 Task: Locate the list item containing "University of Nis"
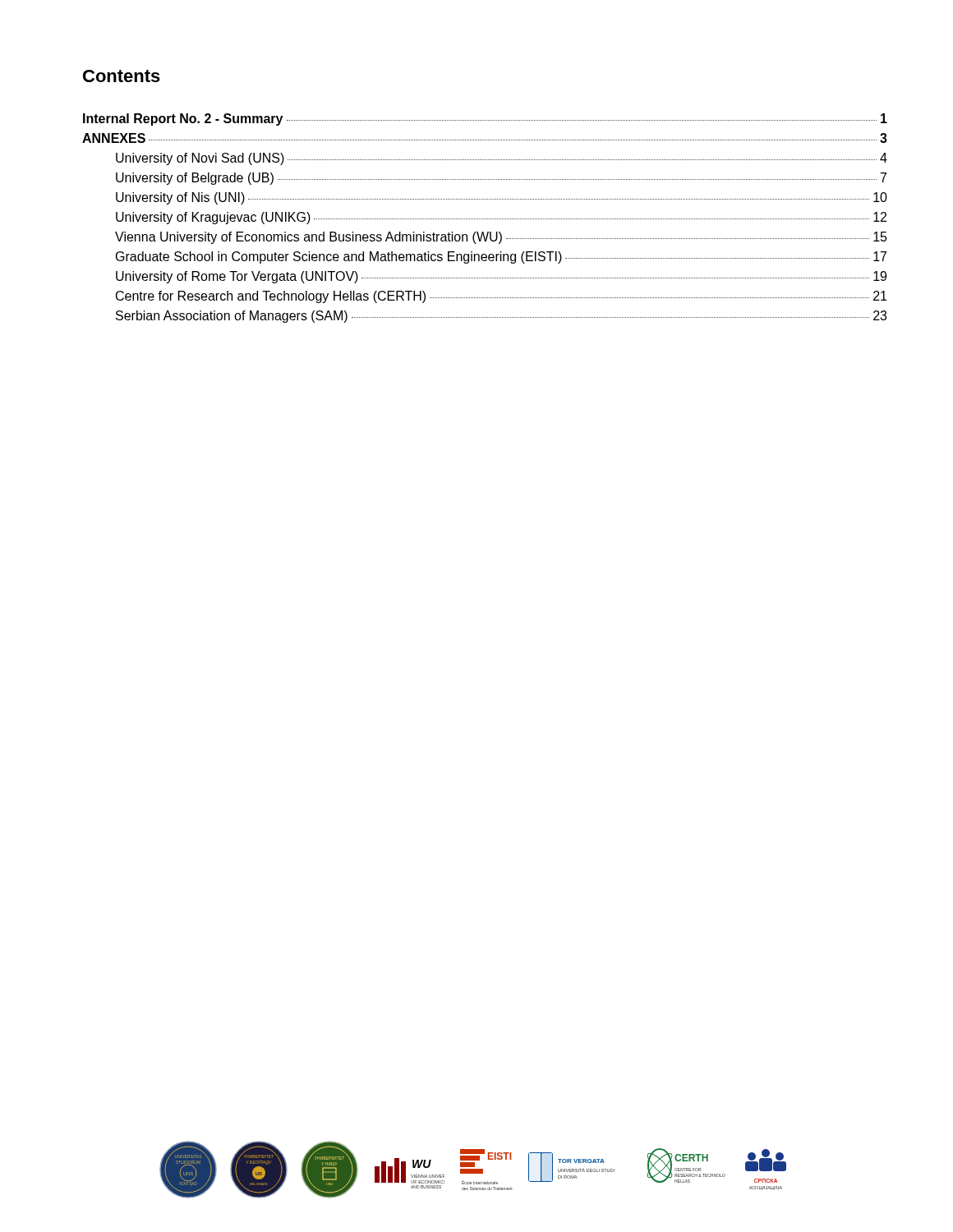tap(485, 198)
